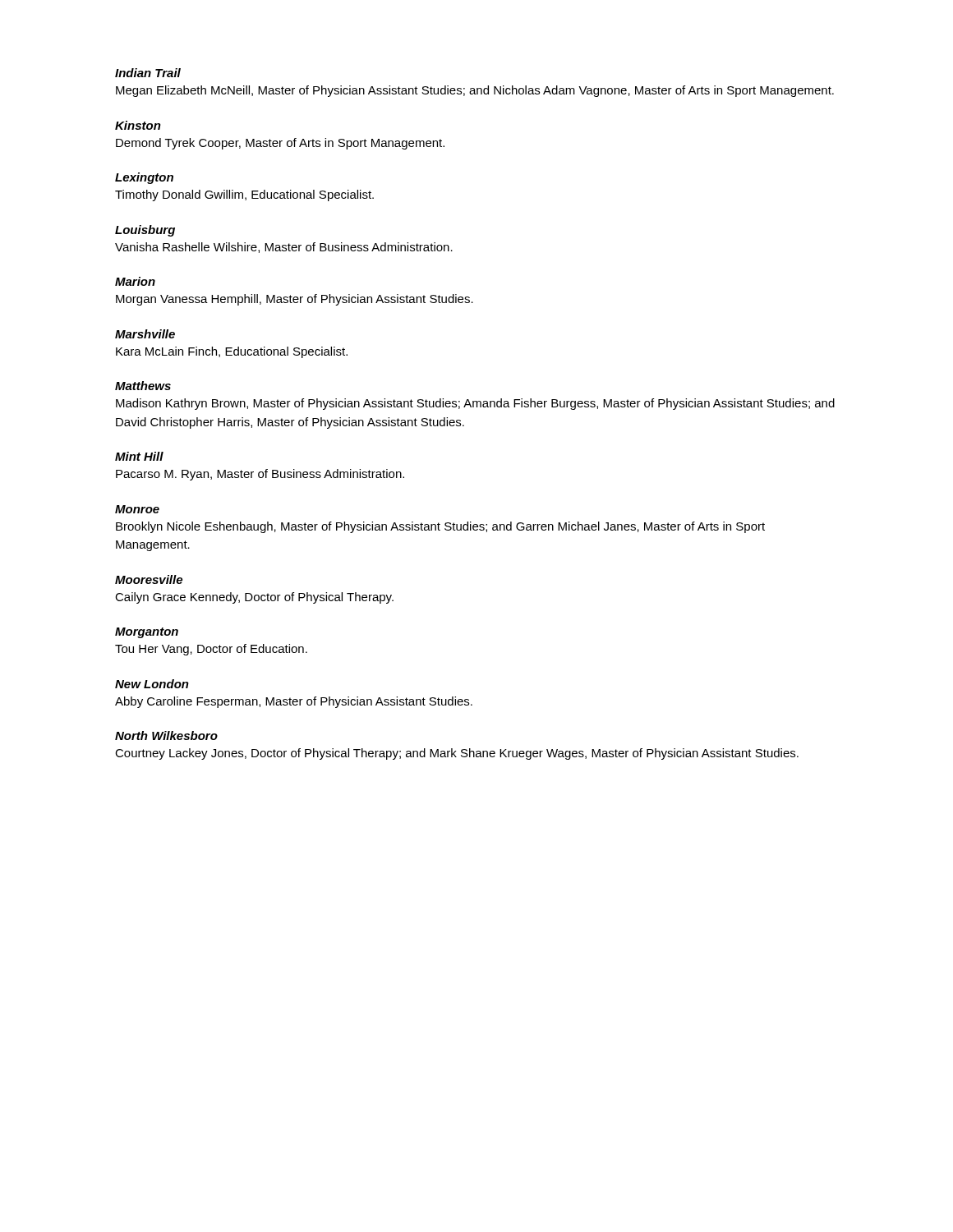The width and height of the screenshot is (953, 1232).
Task: Locate the text starting "New London"
Action: click(x=152, y=683)
